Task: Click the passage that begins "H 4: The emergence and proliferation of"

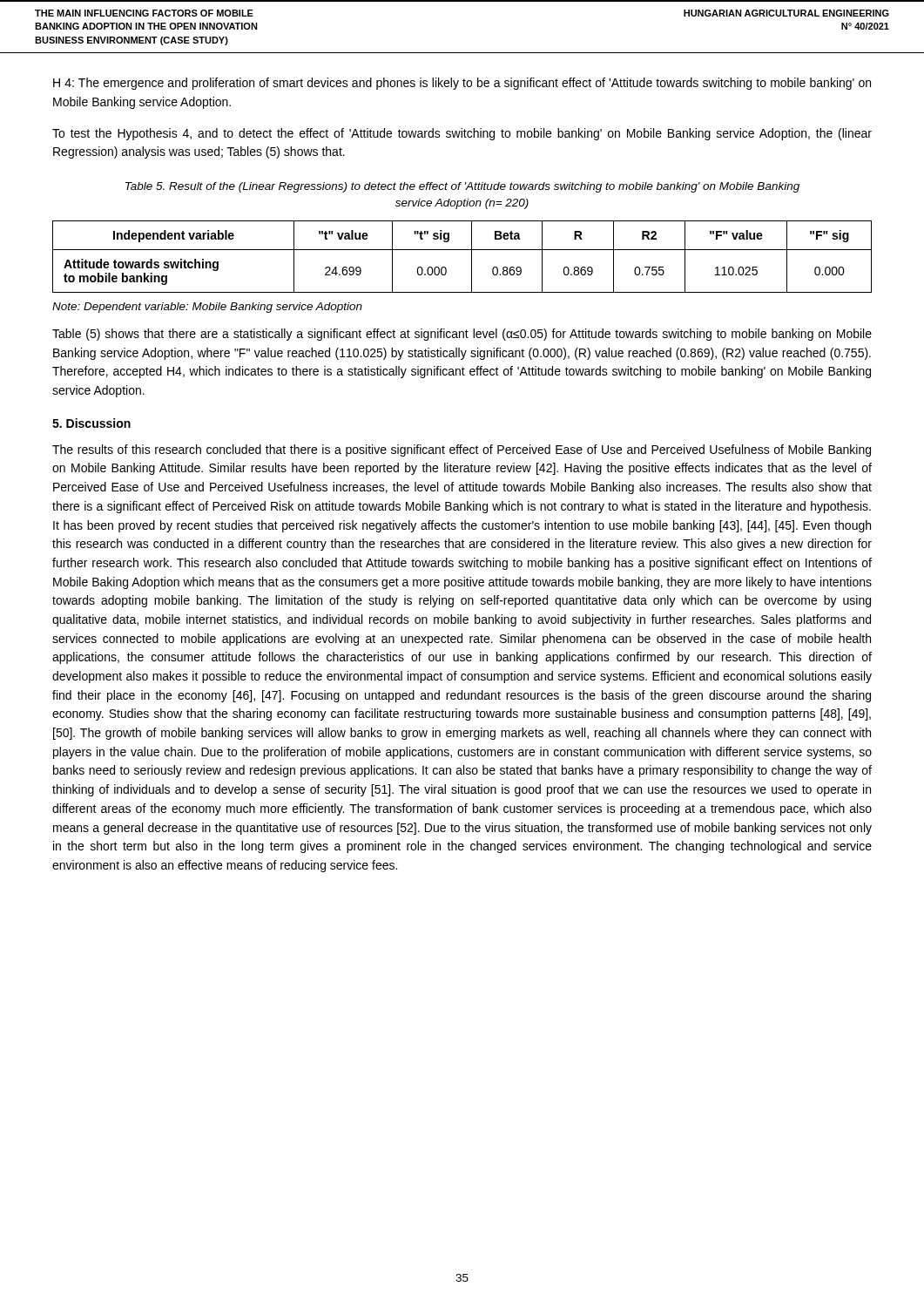Action: [x=462, y=92]
